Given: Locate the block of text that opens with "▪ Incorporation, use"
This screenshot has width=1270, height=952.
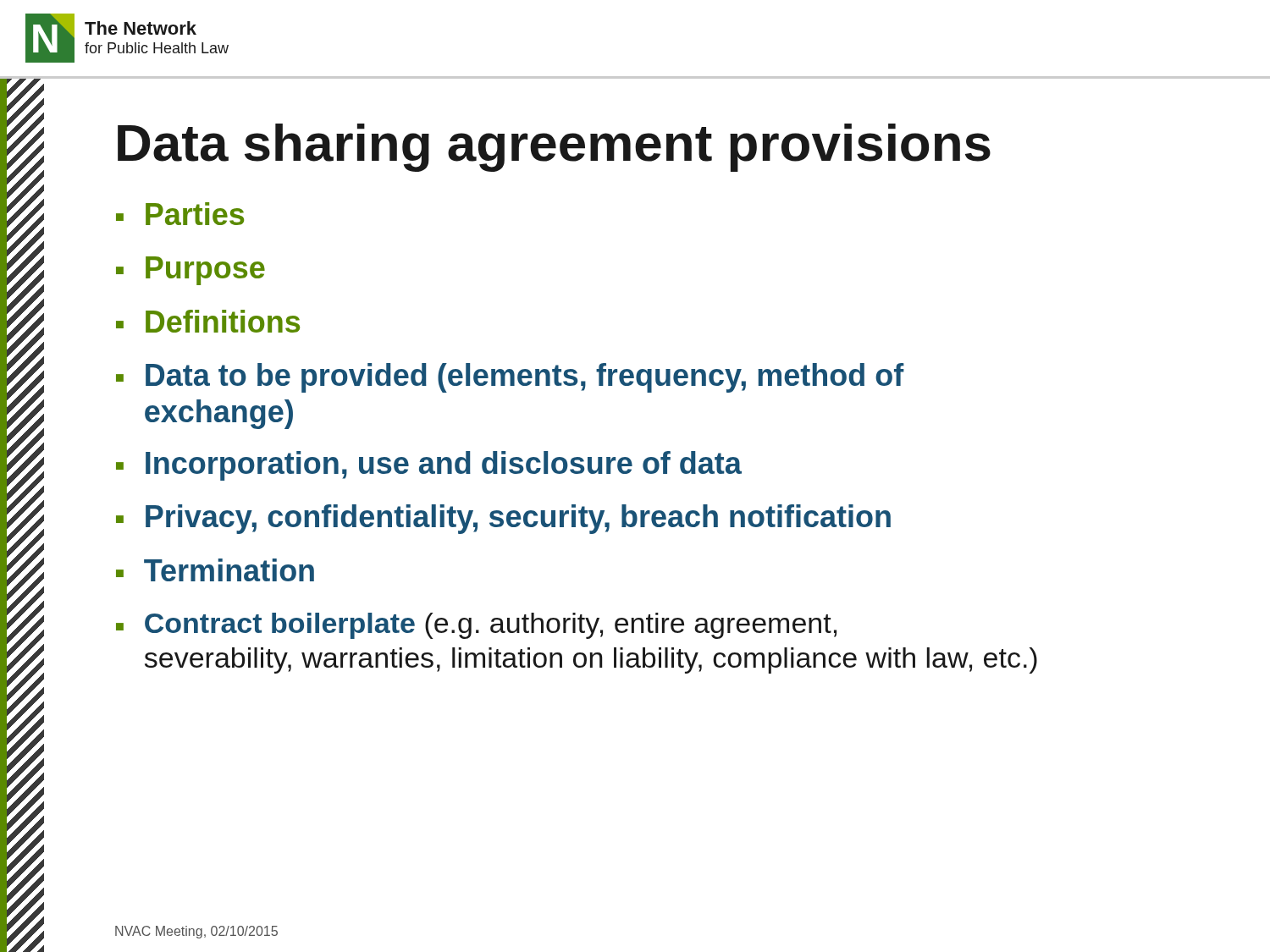Looking at the screenshot, I should click(x=428, y=464).
